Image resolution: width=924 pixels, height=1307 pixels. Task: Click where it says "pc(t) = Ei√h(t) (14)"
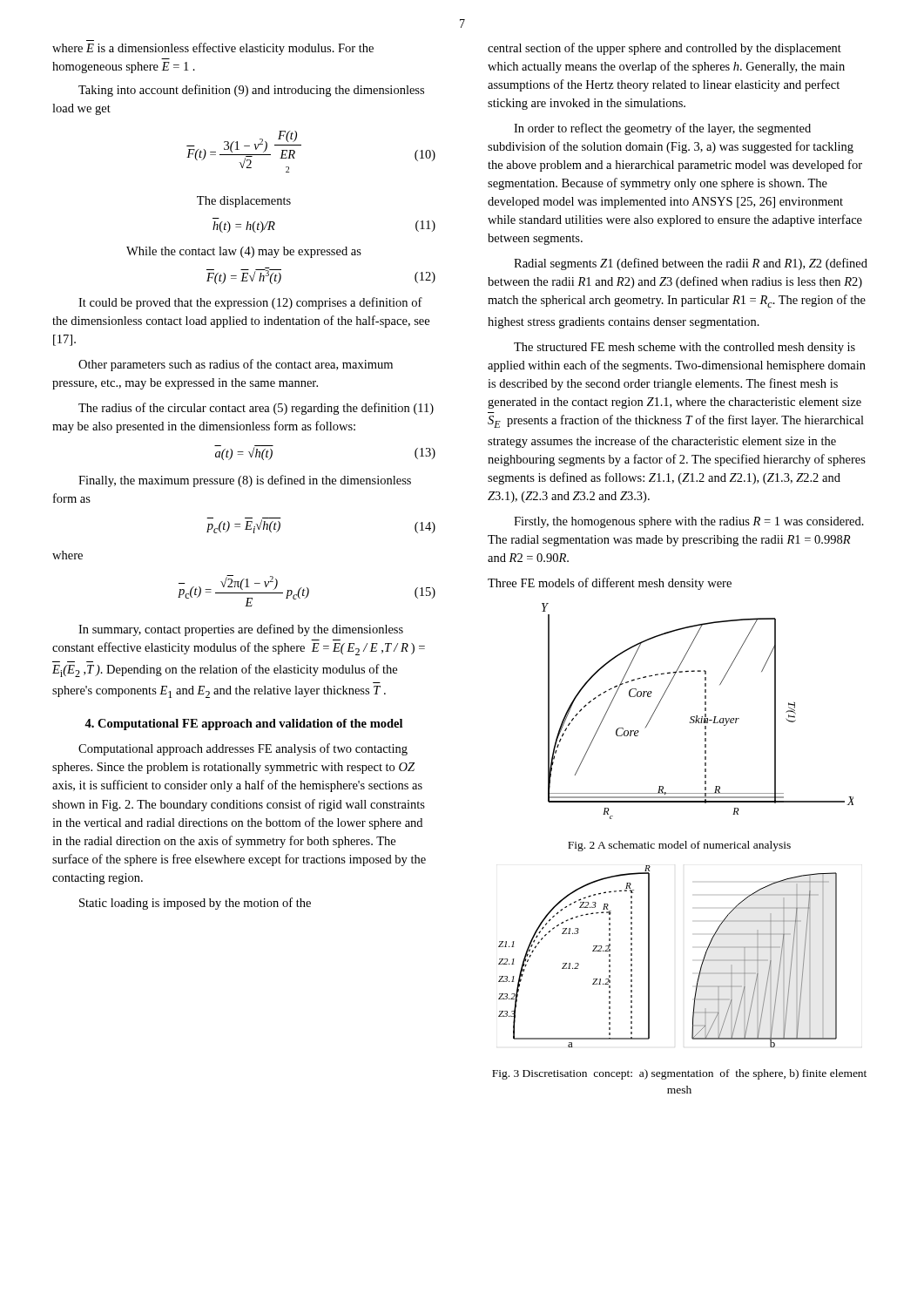pyautogui.click(x=263, y=525)
